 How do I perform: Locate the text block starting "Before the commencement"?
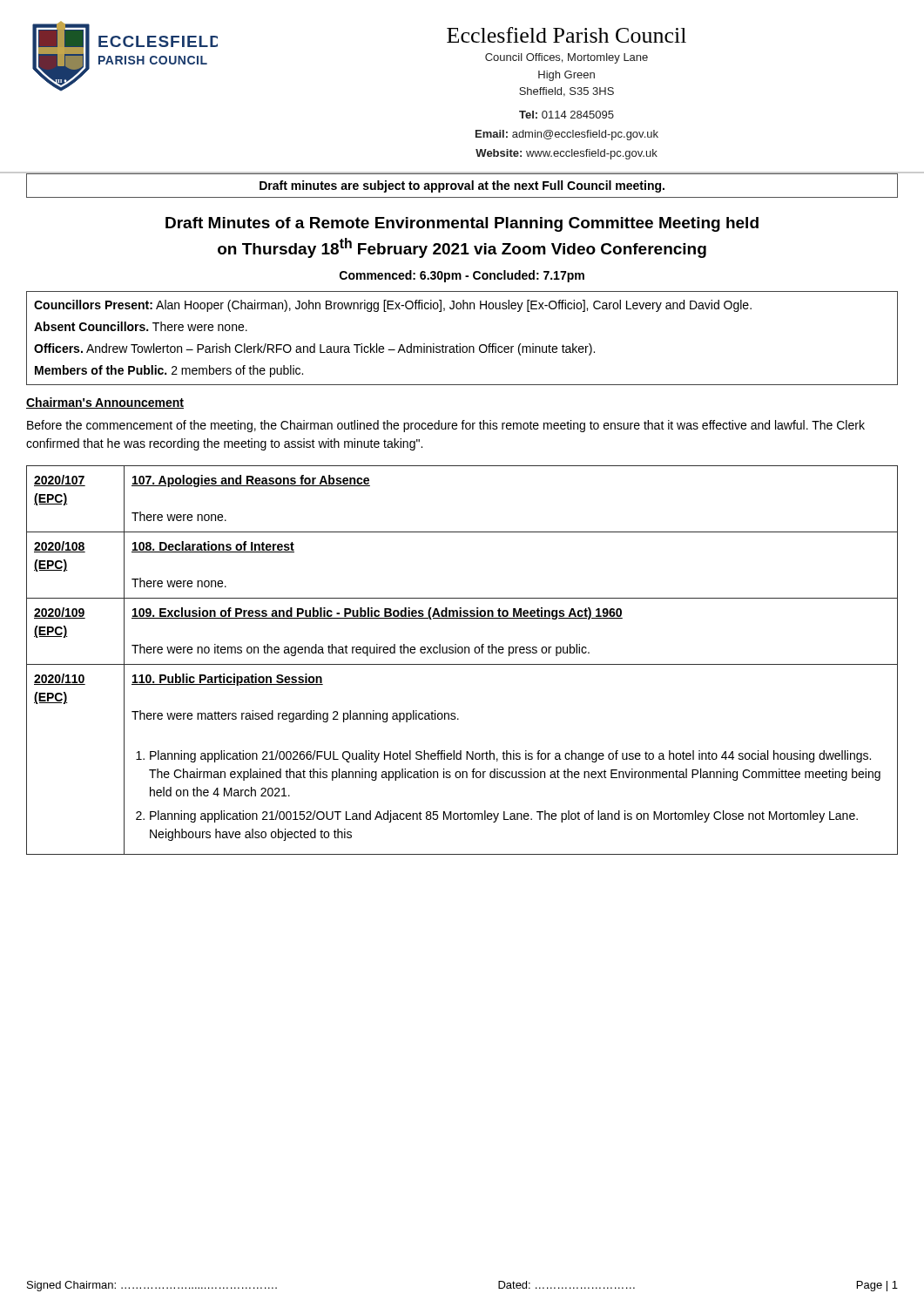[x=445, y=435]
